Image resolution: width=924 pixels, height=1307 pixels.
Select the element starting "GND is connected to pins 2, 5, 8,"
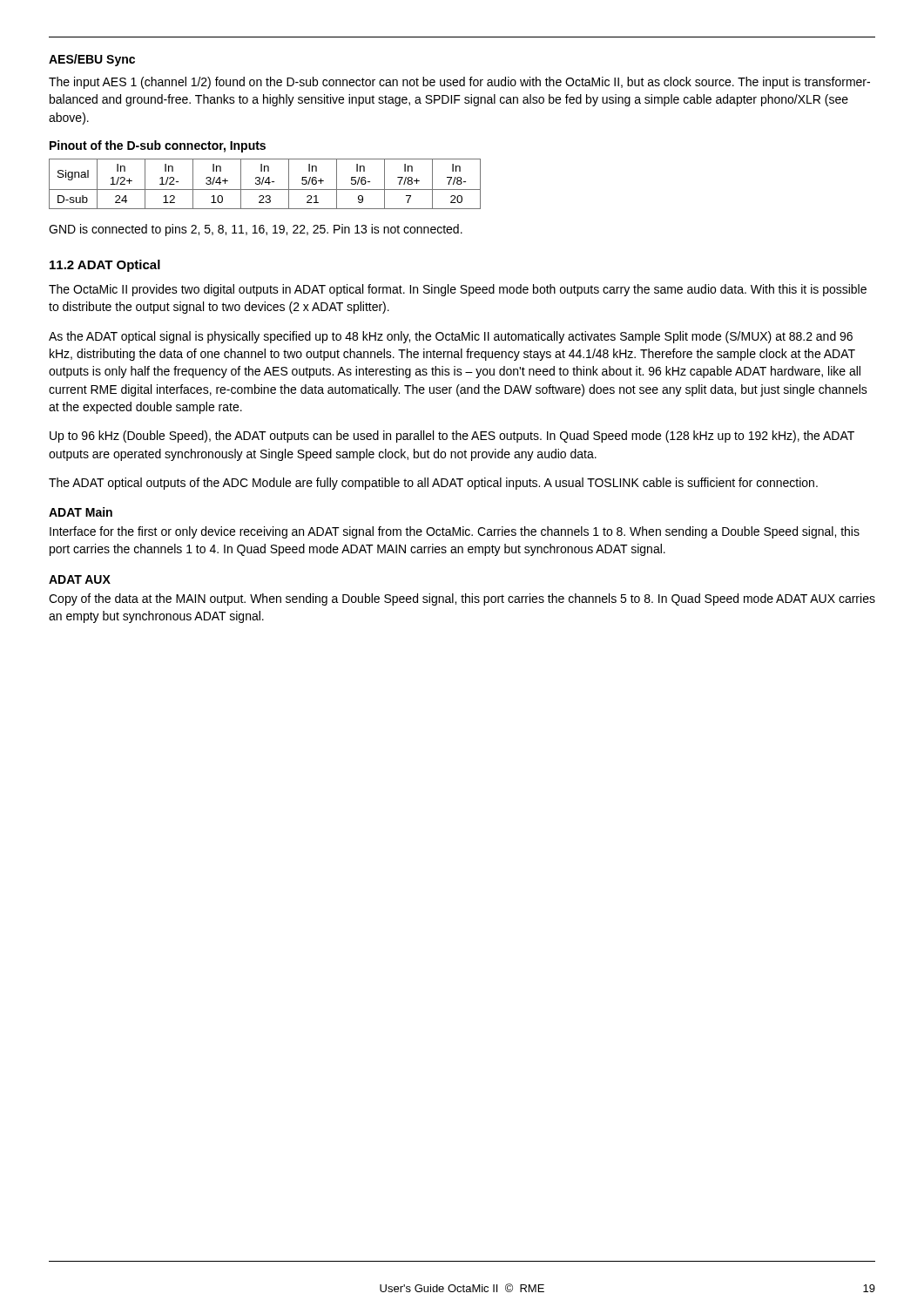[256, 229]
